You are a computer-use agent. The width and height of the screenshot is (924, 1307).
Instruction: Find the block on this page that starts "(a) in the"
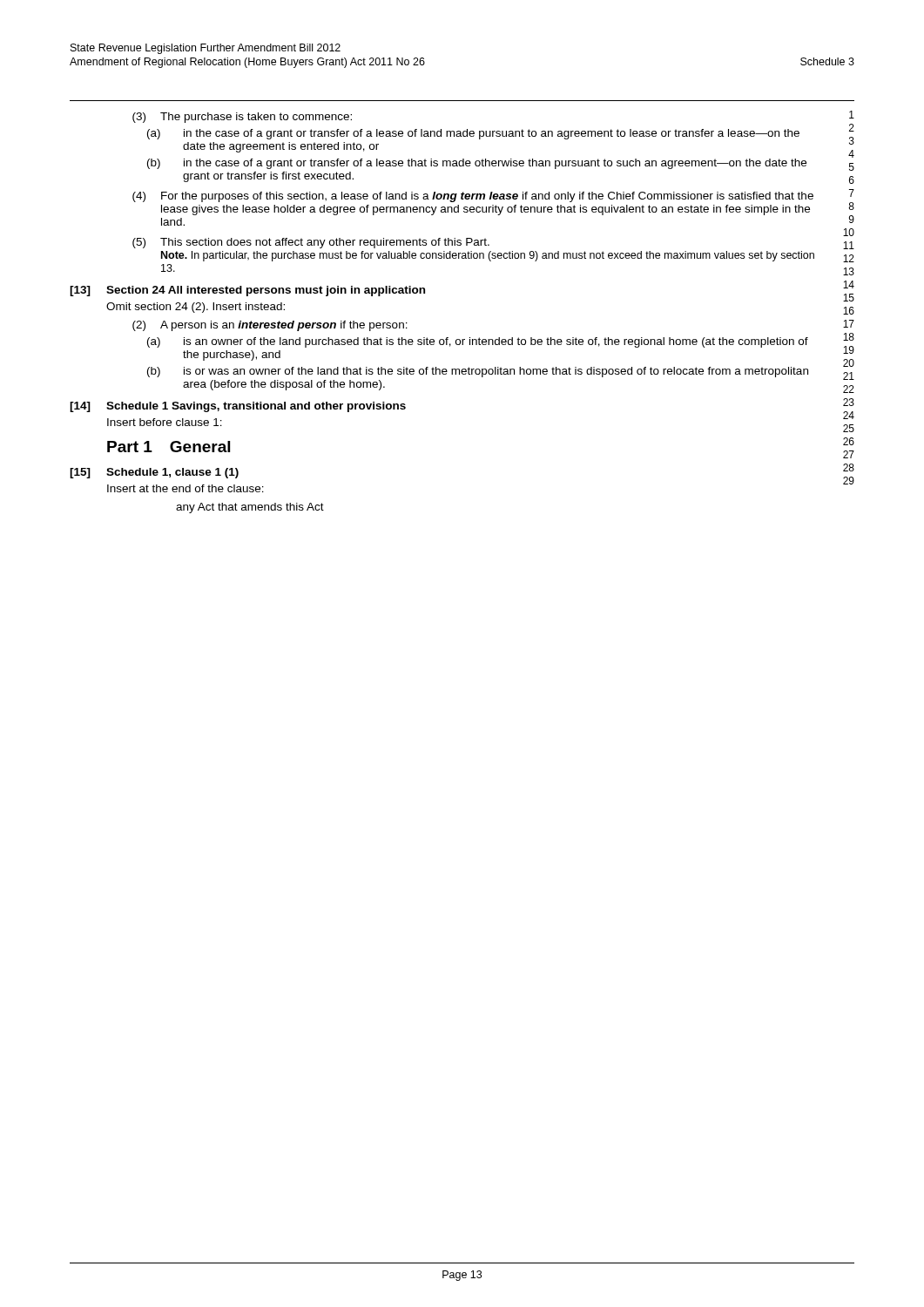click(x=483, y=139)
